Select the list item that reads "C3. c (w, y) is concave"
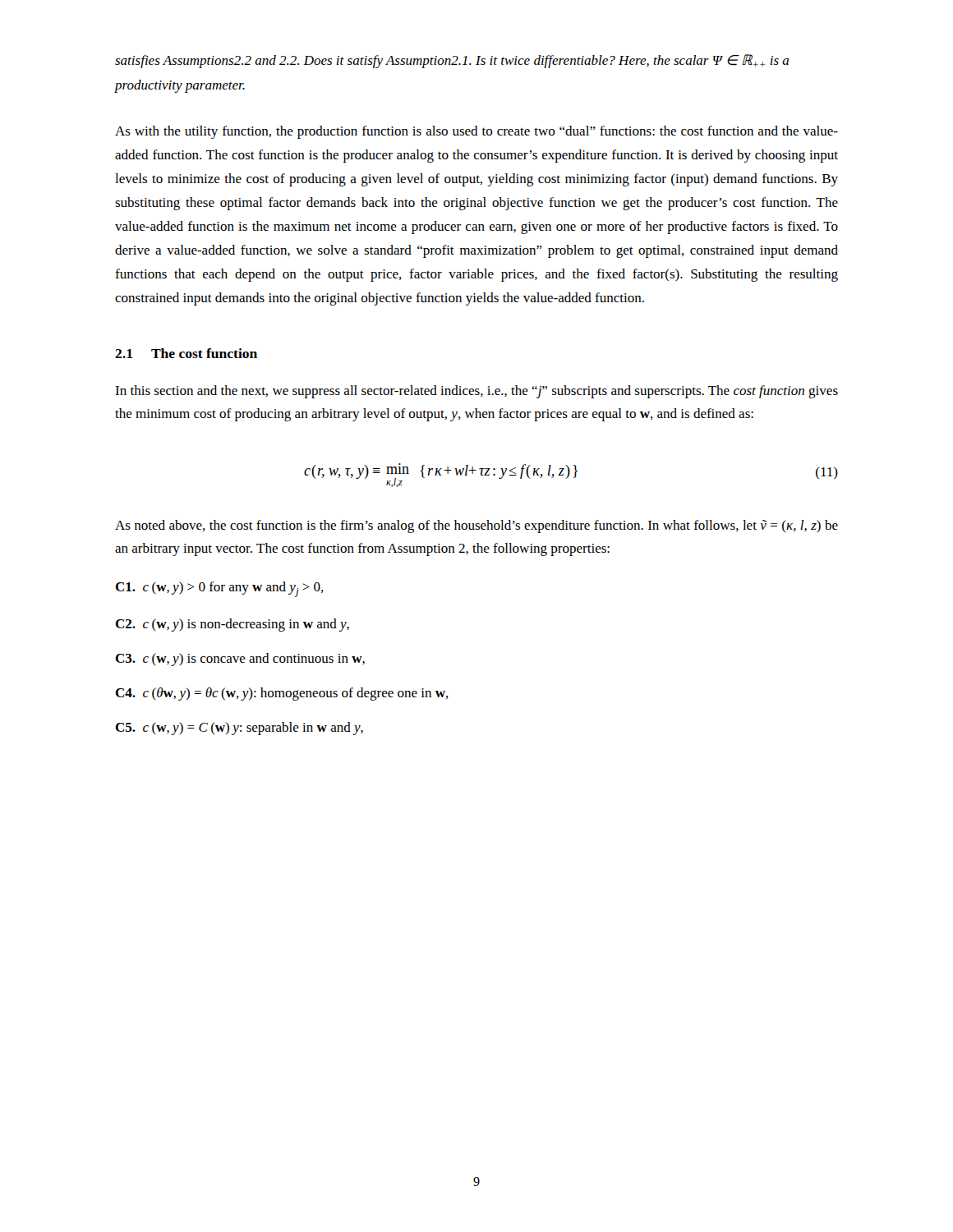 240,658
